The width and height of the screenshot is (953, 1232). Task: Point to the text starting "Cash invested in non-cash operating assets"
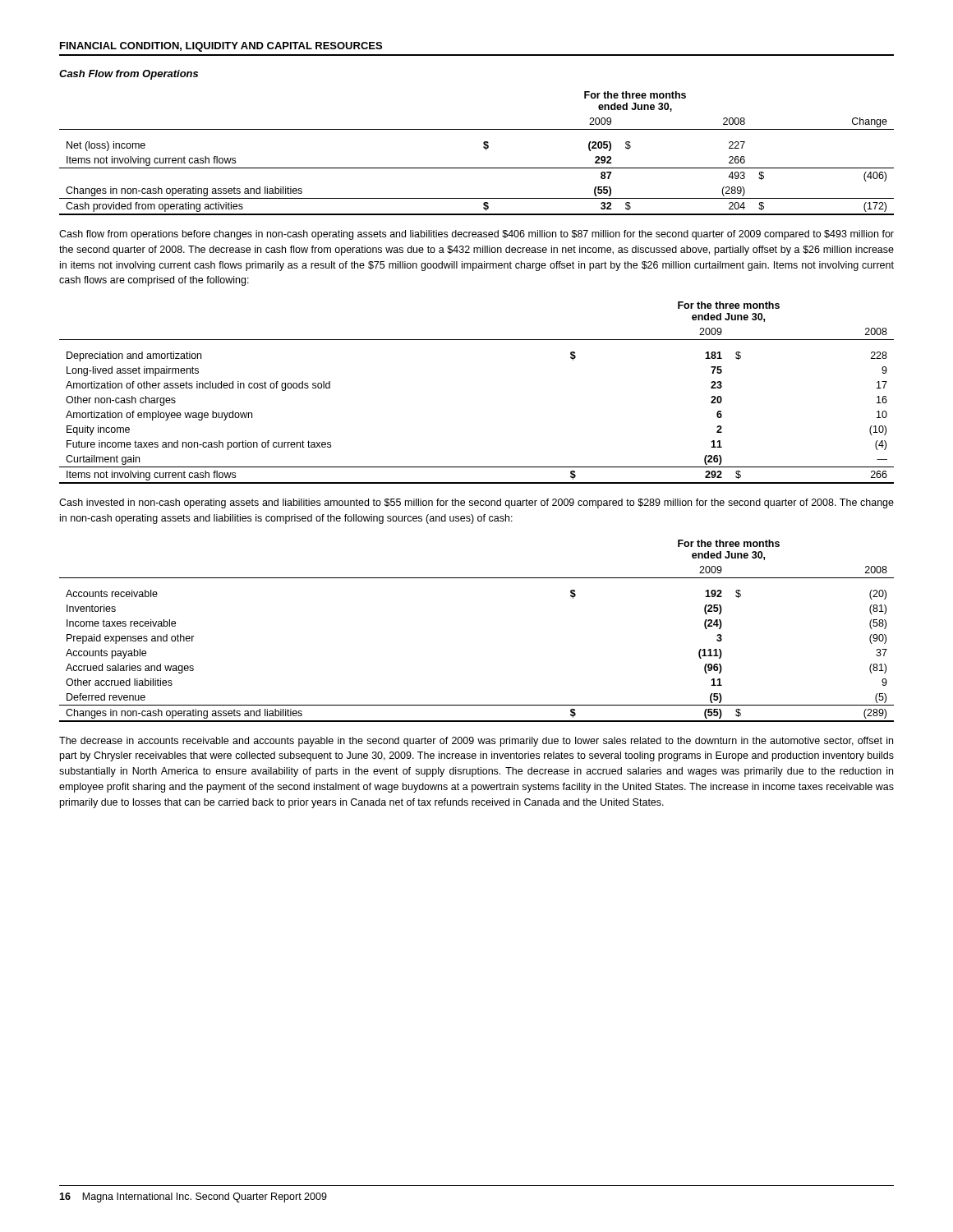click(x=476, y=510)
